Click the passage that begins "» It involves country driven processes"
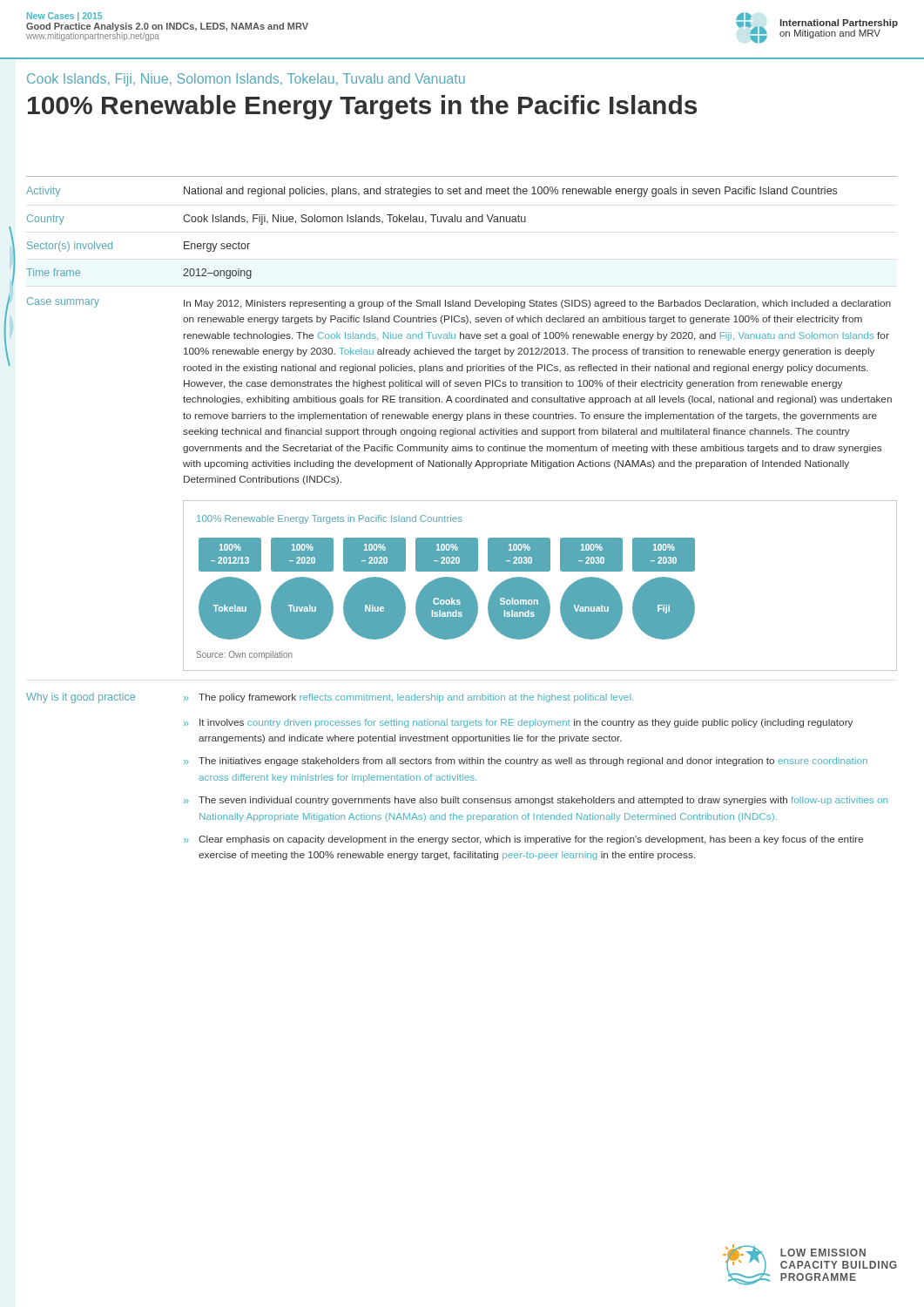The height and width of the screenshot is (1307, 924). click(540, 730)
